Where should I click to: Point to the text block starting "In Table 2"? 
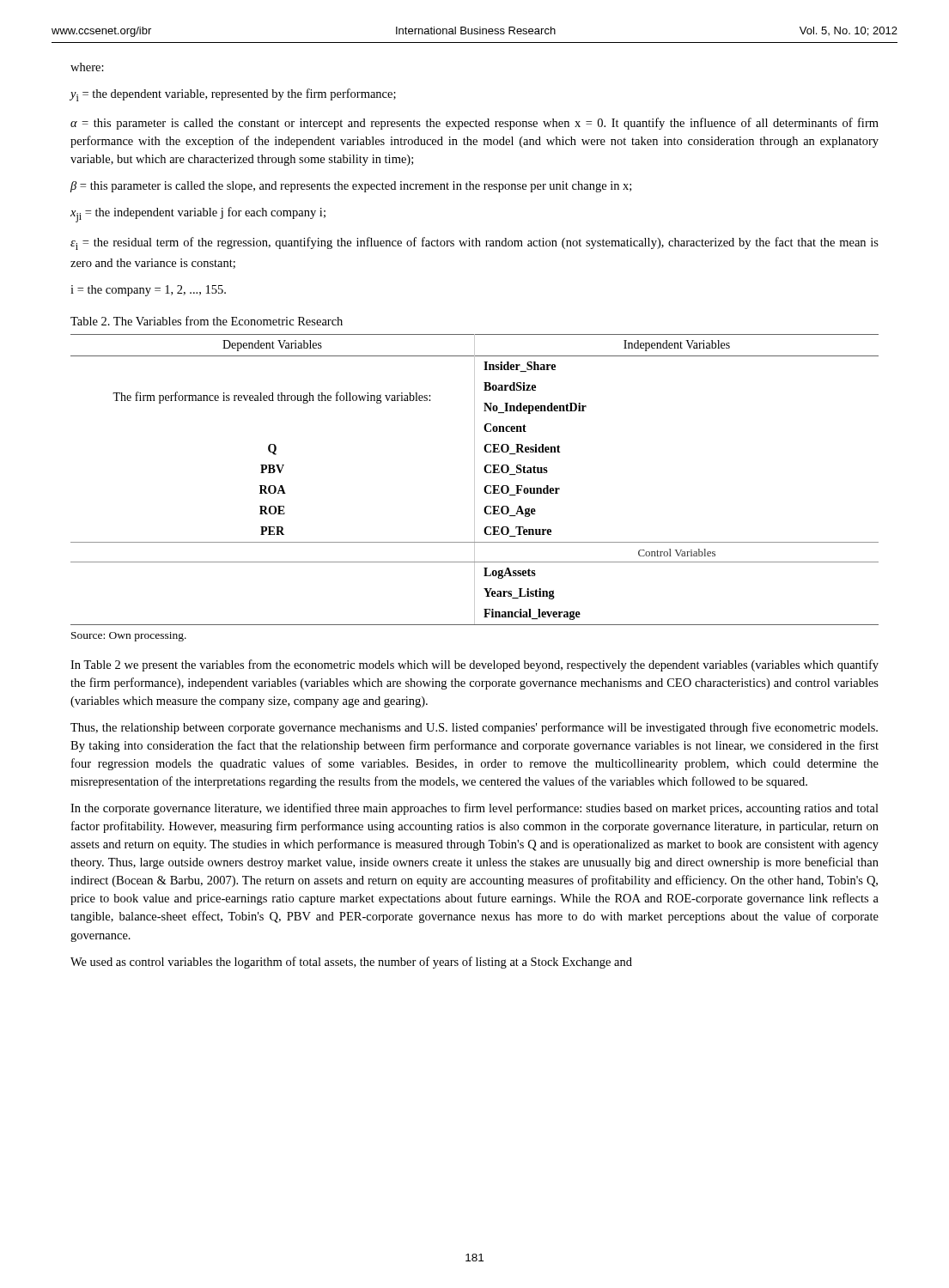[x=474, y=683]
